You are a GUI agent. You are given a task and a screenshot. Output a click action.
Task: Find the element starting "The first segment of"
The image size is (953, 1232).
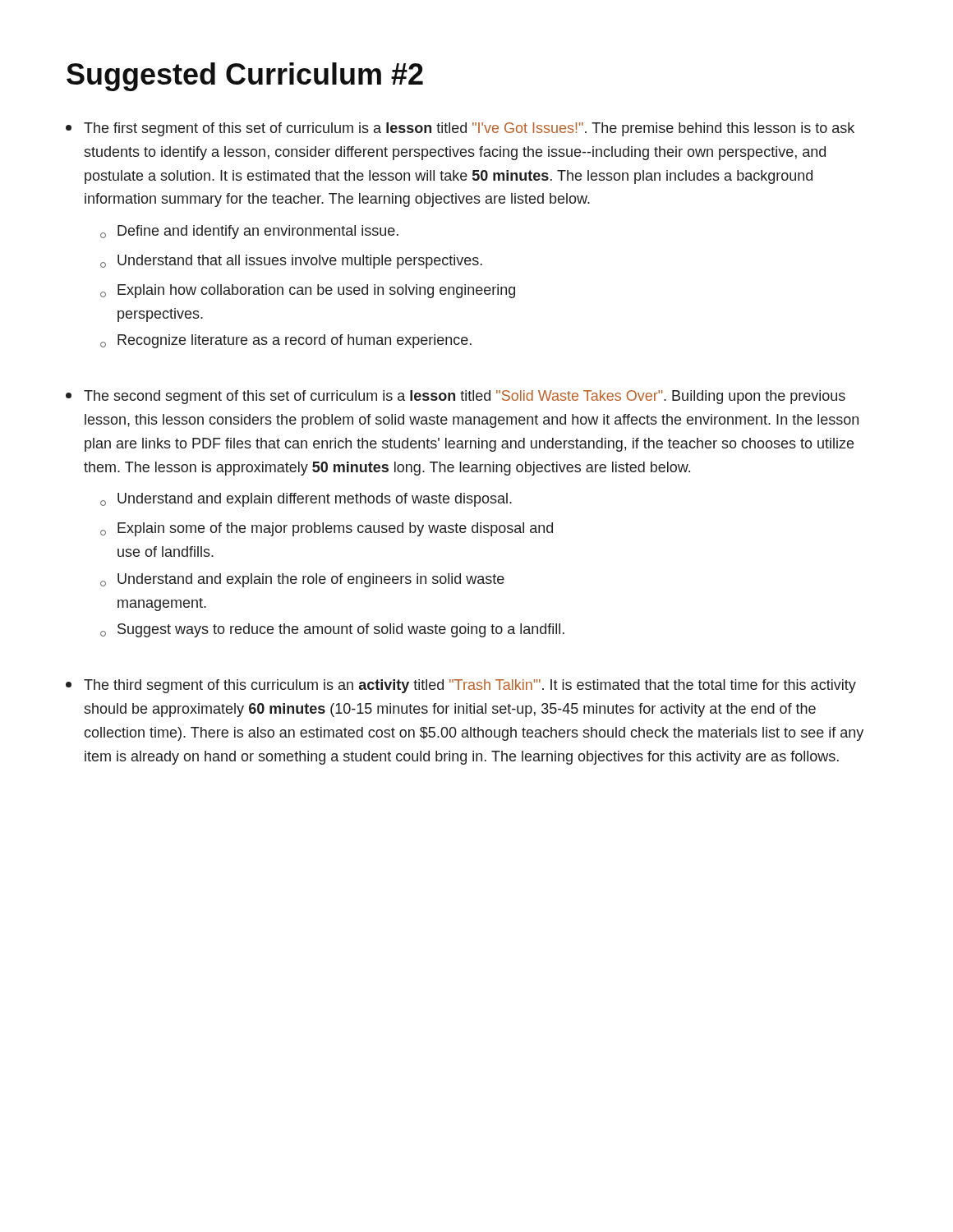tap(460, 129)
